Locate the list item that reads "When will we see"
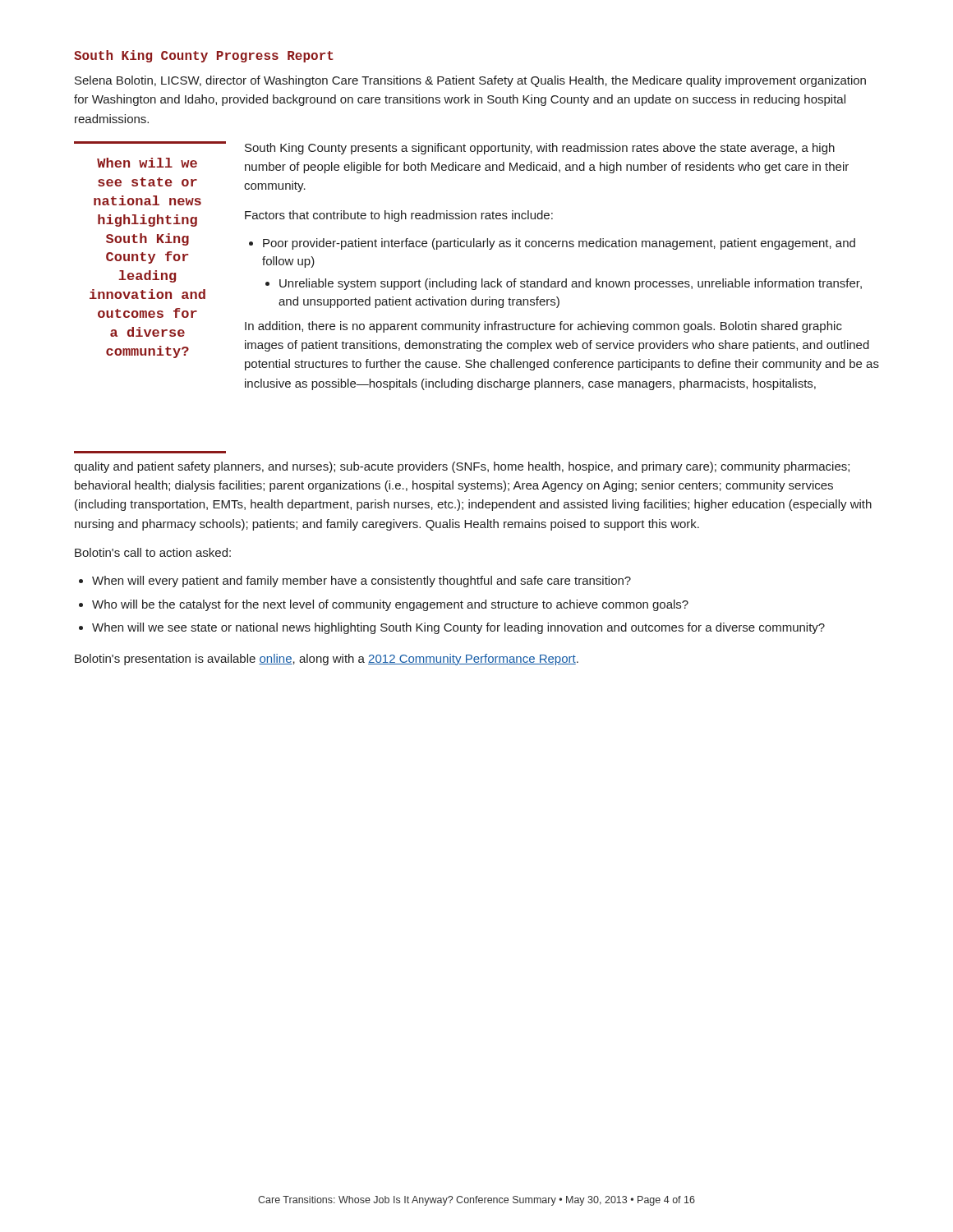Viewport: 953px width, 1232px height. [459, 627]
